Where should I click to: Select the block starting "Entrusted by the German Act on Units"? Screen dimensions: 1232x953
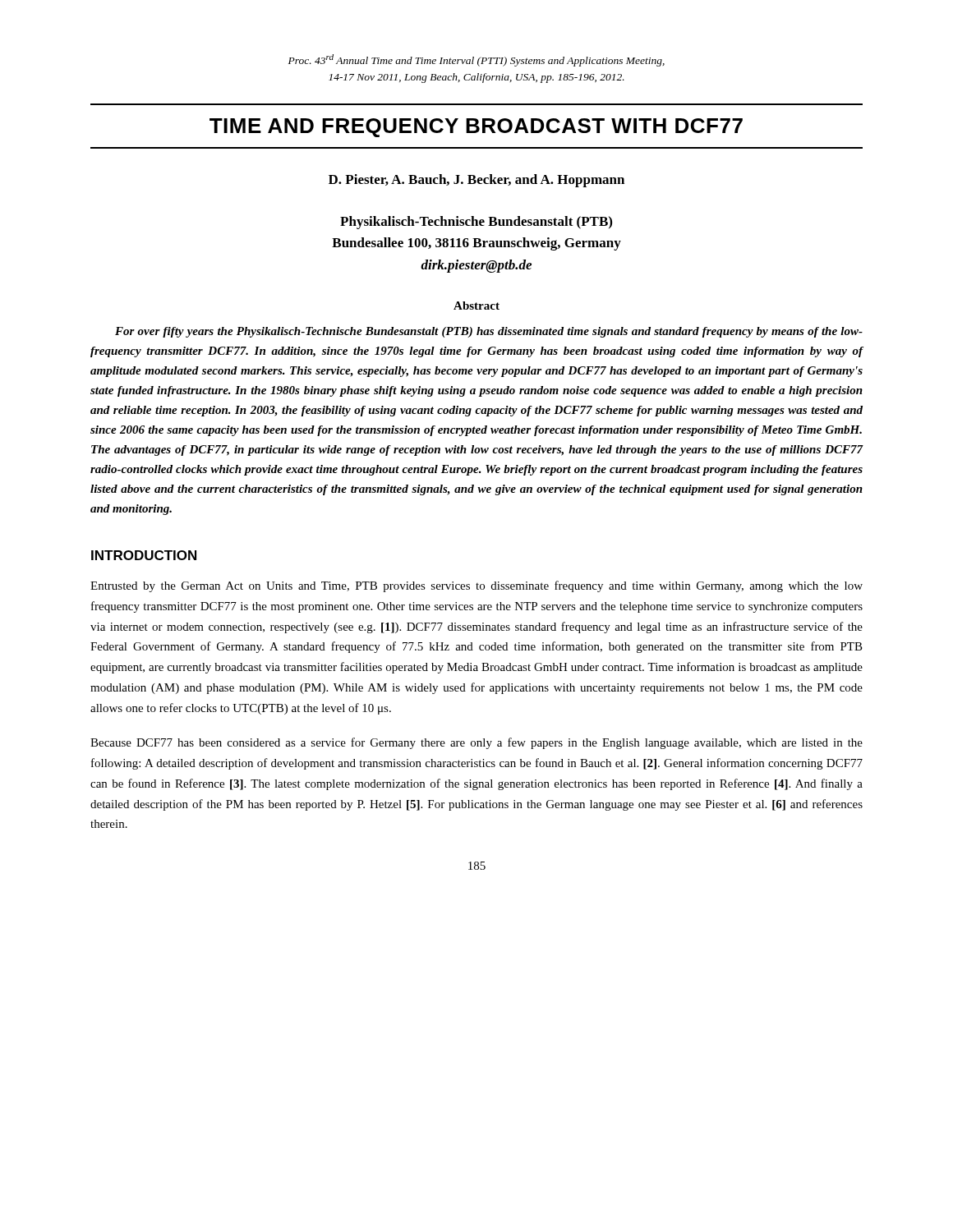476,647
